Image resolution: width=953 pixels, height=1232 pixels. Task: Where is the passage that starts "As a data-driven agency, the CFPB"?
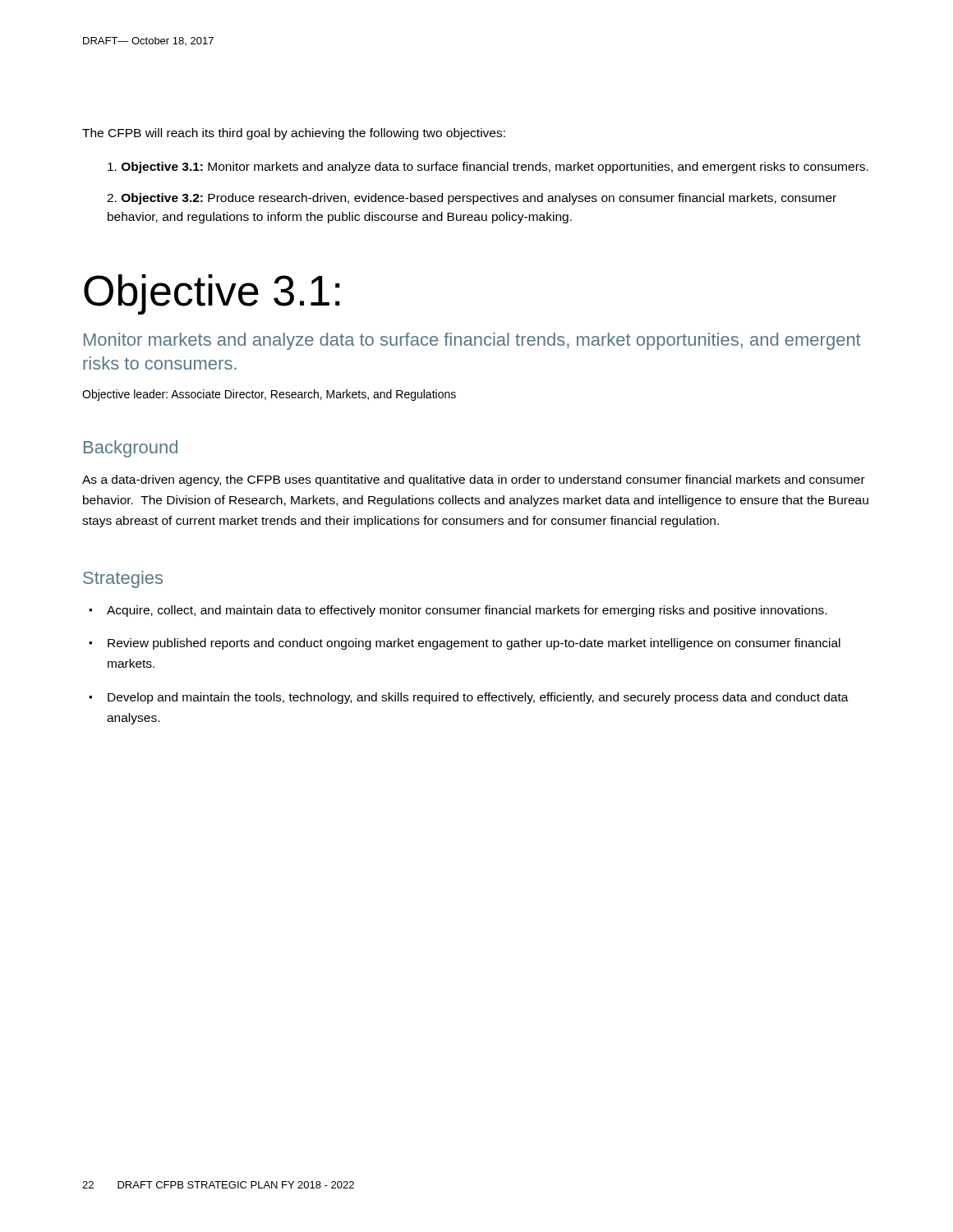coord(476,500)
